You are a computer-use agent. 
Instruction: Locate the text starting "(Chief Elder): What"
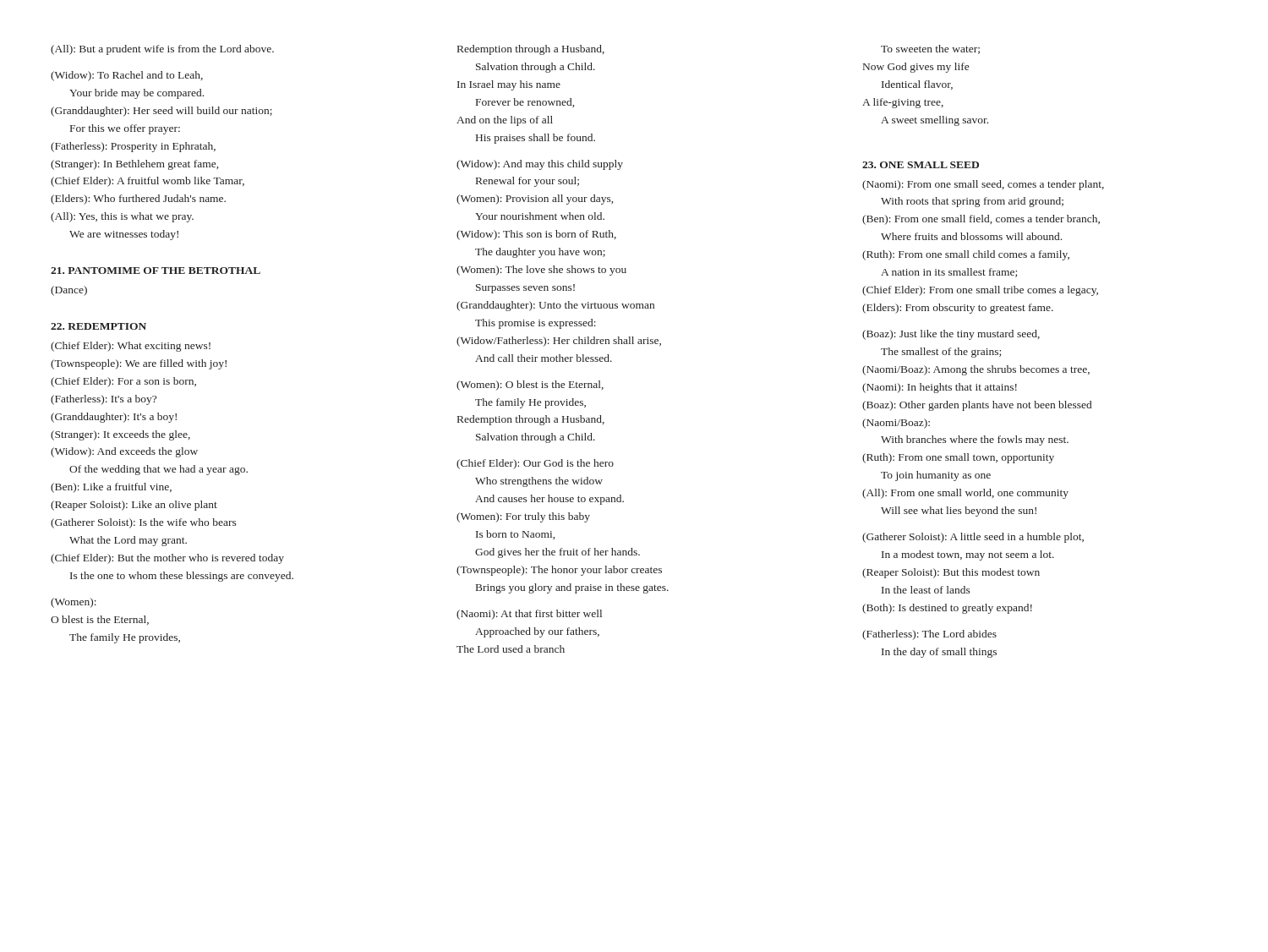(x=131, y=347)
